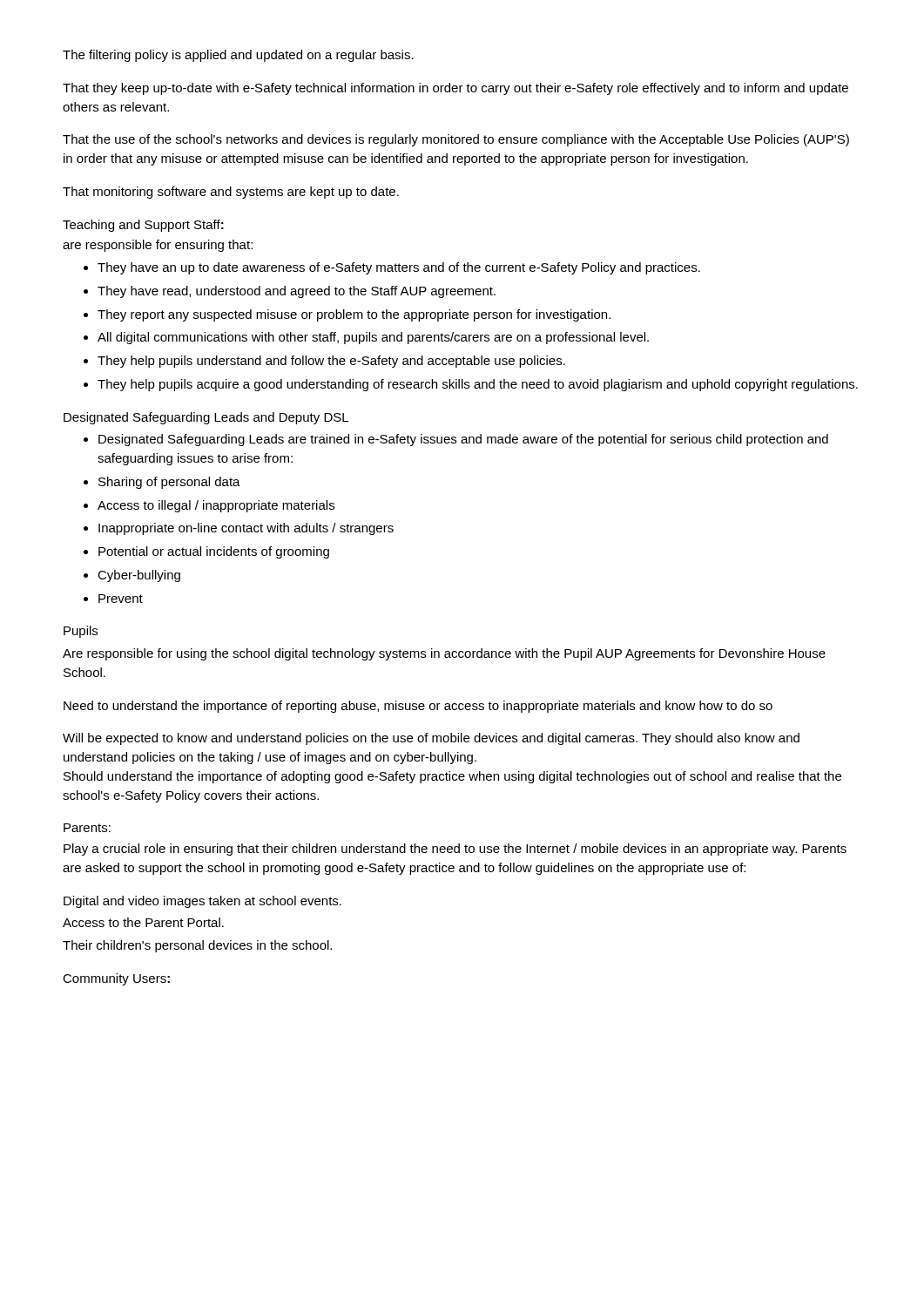924x1307 pixels.
Task: Where does it say "Sharing of personal data"?
Action: (169, 481)
